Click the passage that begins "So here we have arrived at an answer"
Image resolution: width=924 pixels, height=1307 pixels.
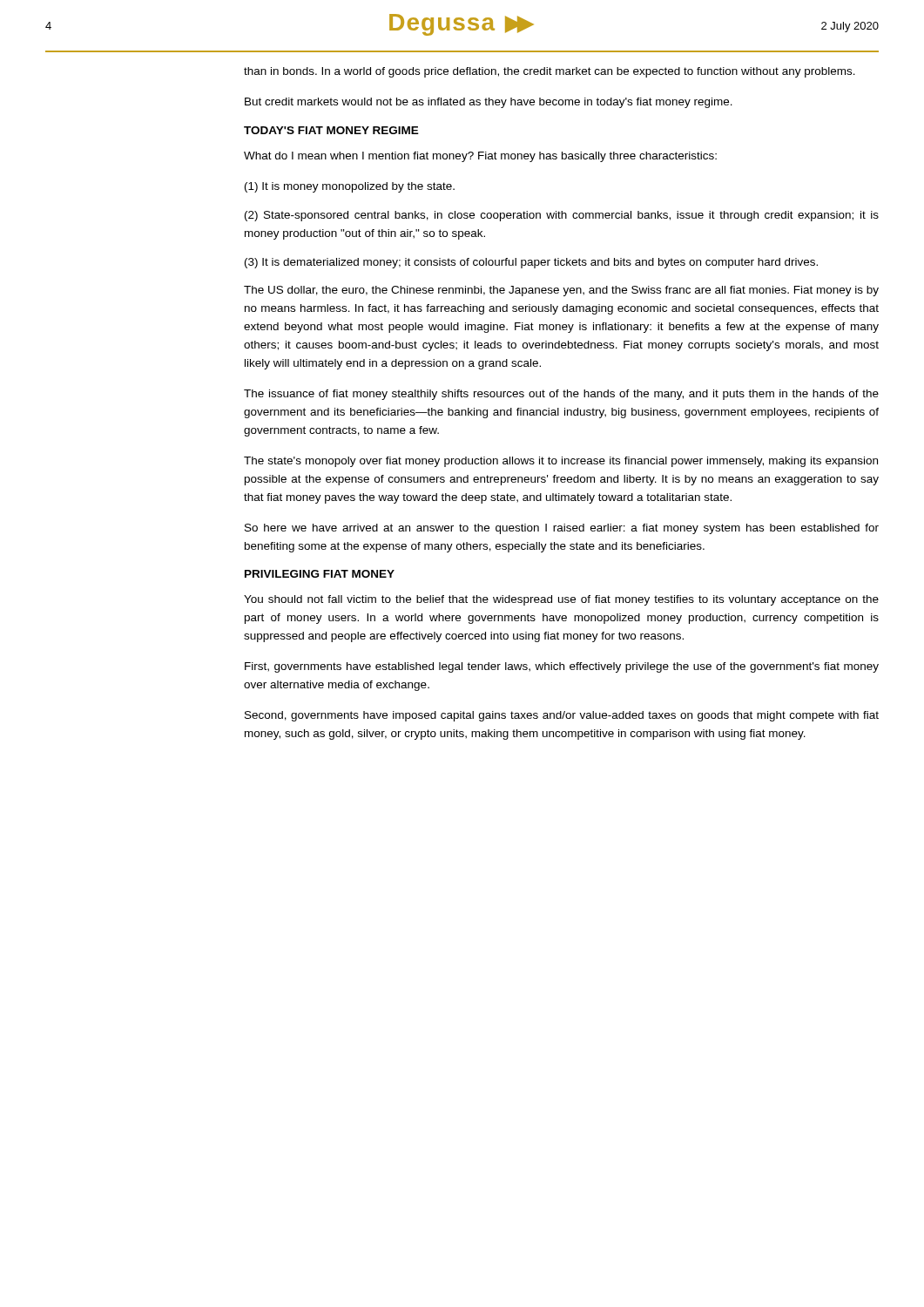pos(561,536)
